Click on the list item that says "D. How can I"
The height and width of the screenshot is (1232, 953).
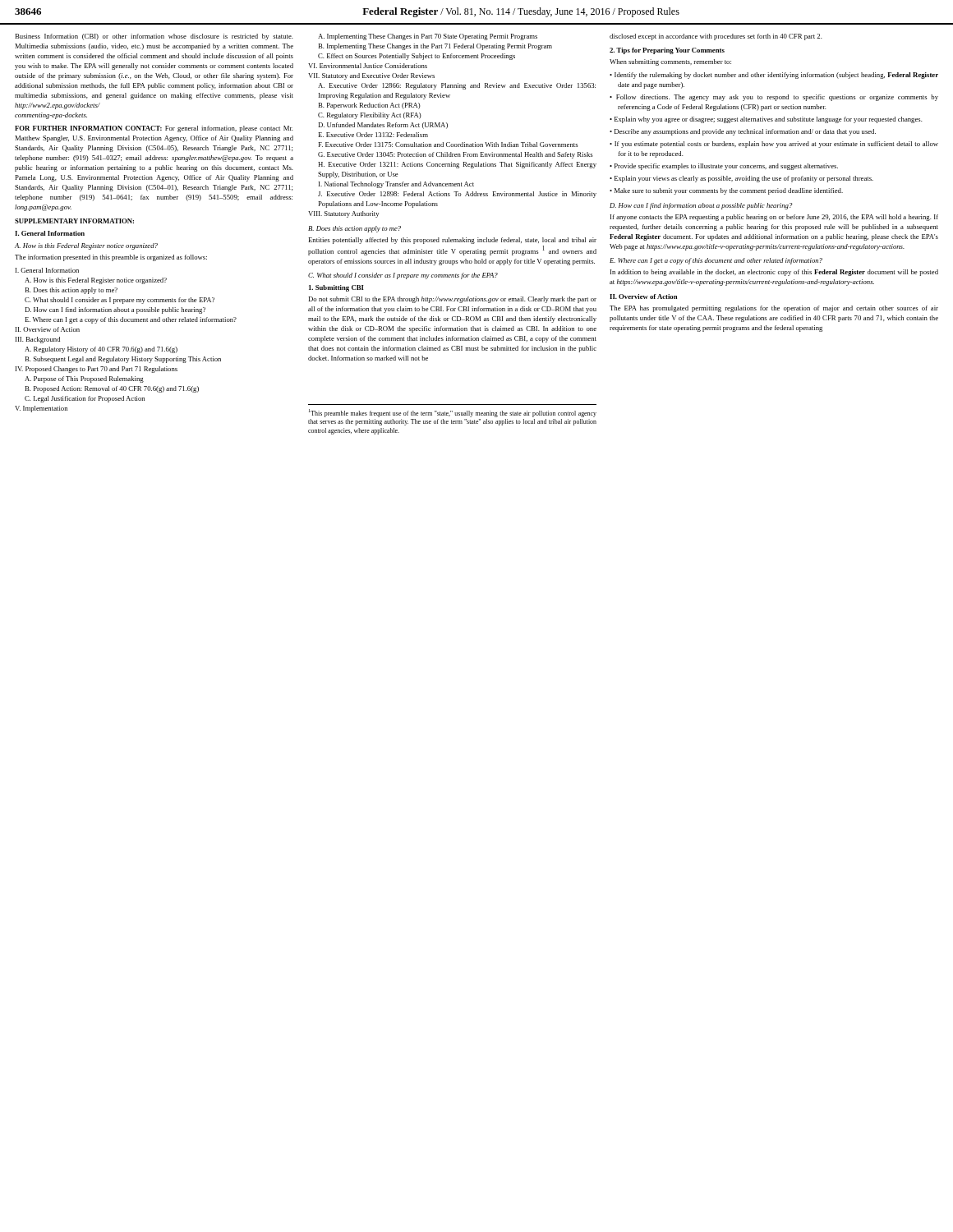[x=159, y=310]
